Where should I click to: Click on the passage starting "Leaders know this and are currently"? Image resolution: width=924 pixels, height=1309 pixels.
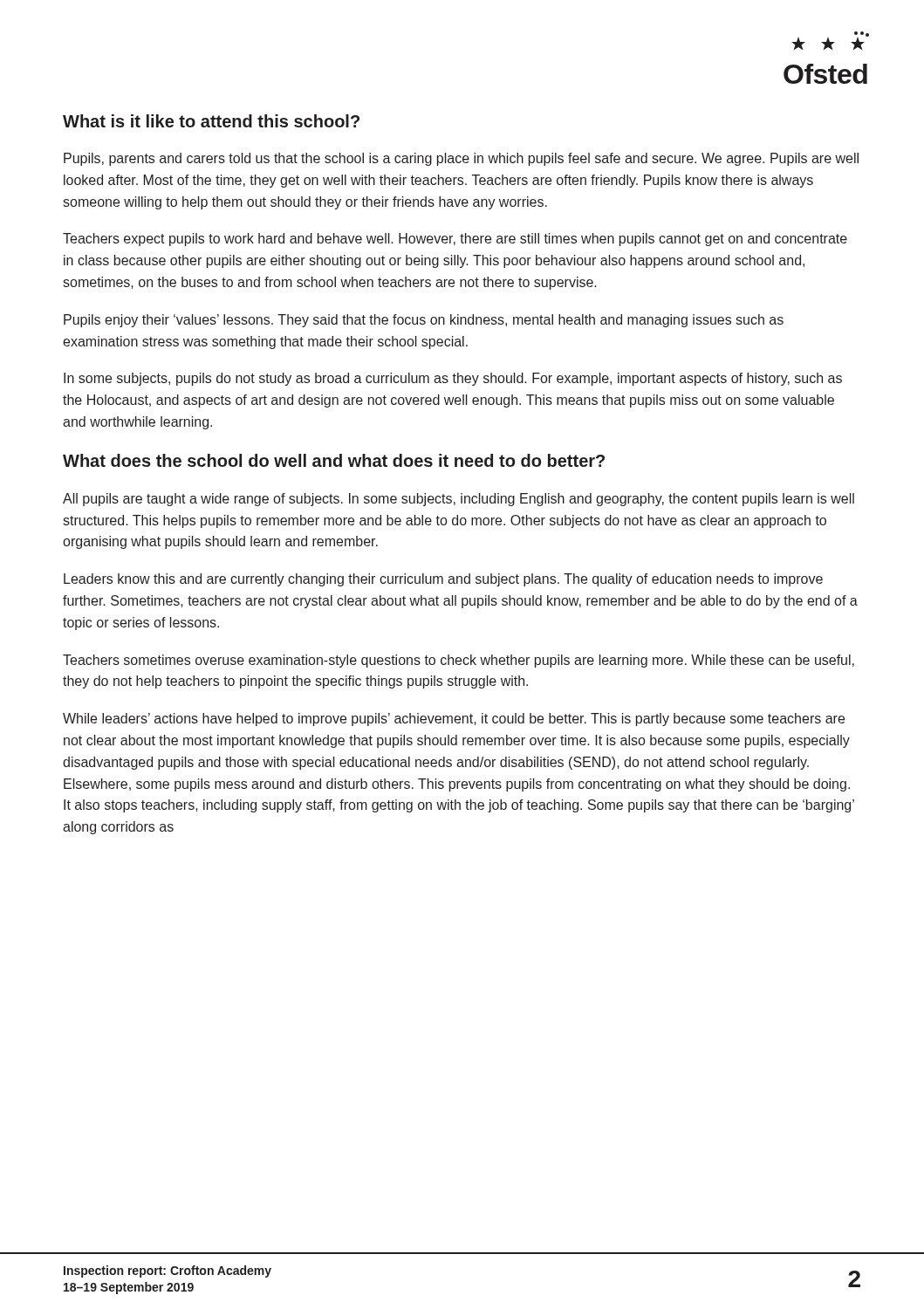click(460, 601)
